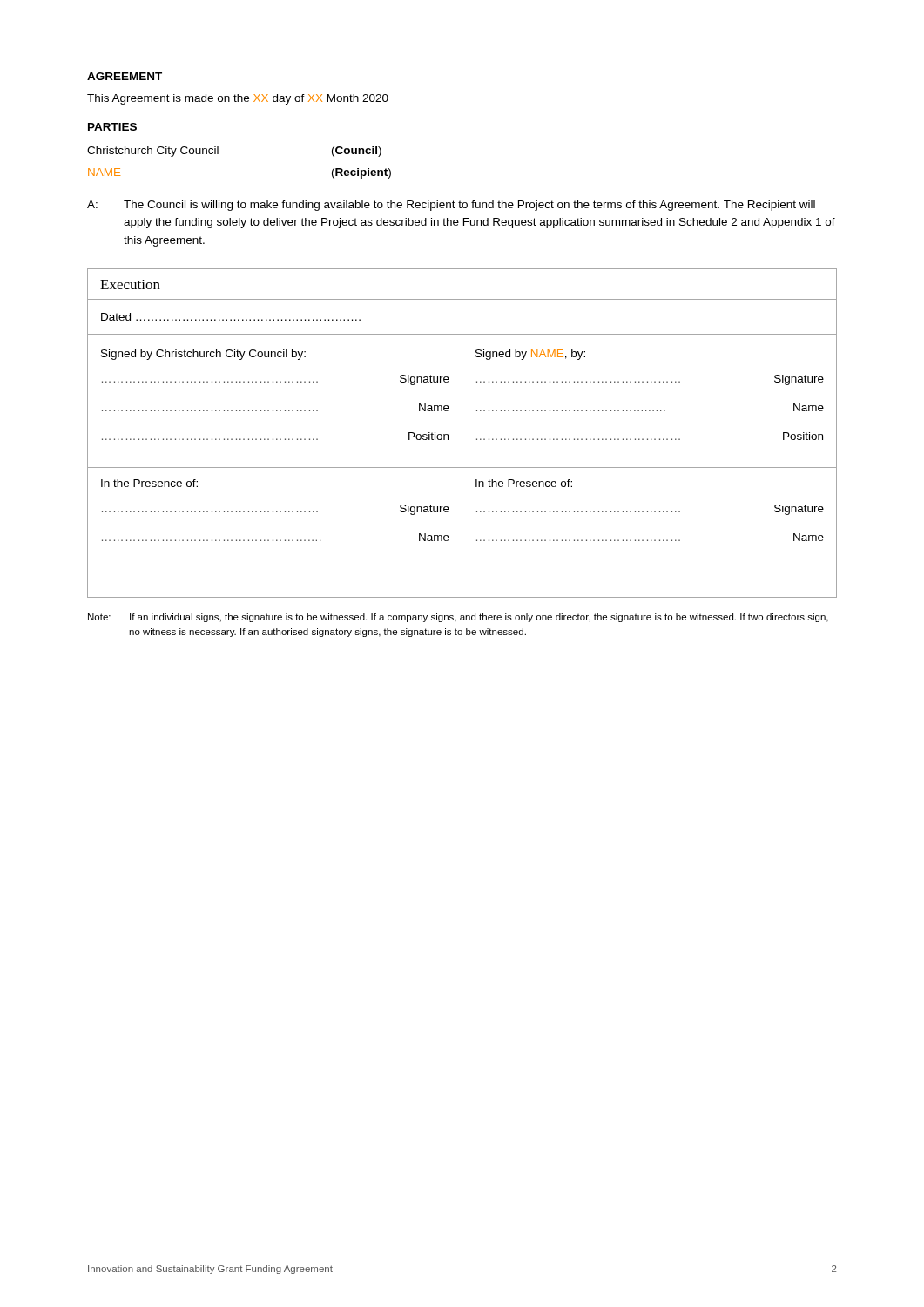Select the table that reads "Christchurch City Council (Council)"

coord(462,161)
